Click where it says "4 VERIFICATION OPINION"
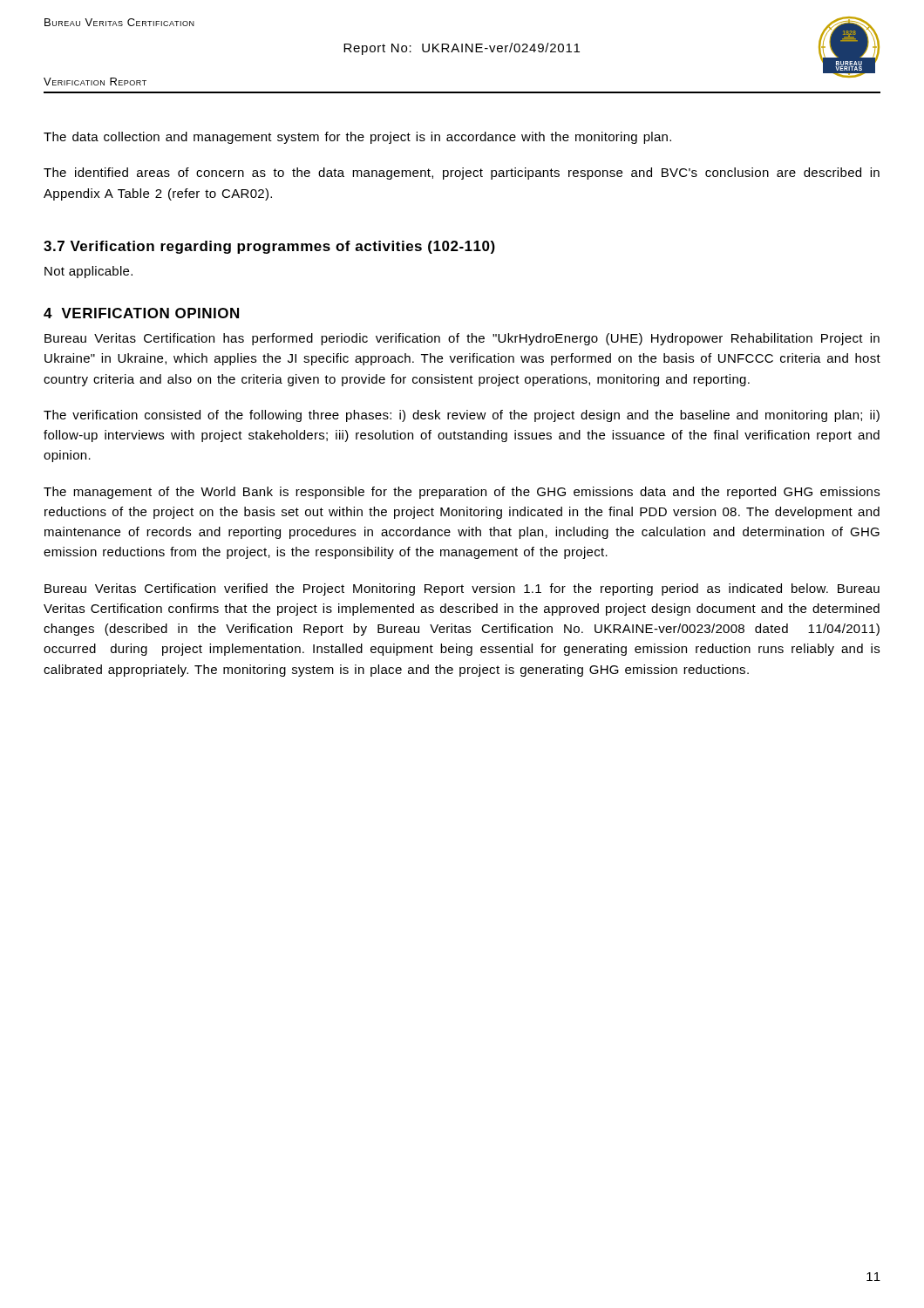The width and height of the screenshot is (924, 1308). coord(142,313)
